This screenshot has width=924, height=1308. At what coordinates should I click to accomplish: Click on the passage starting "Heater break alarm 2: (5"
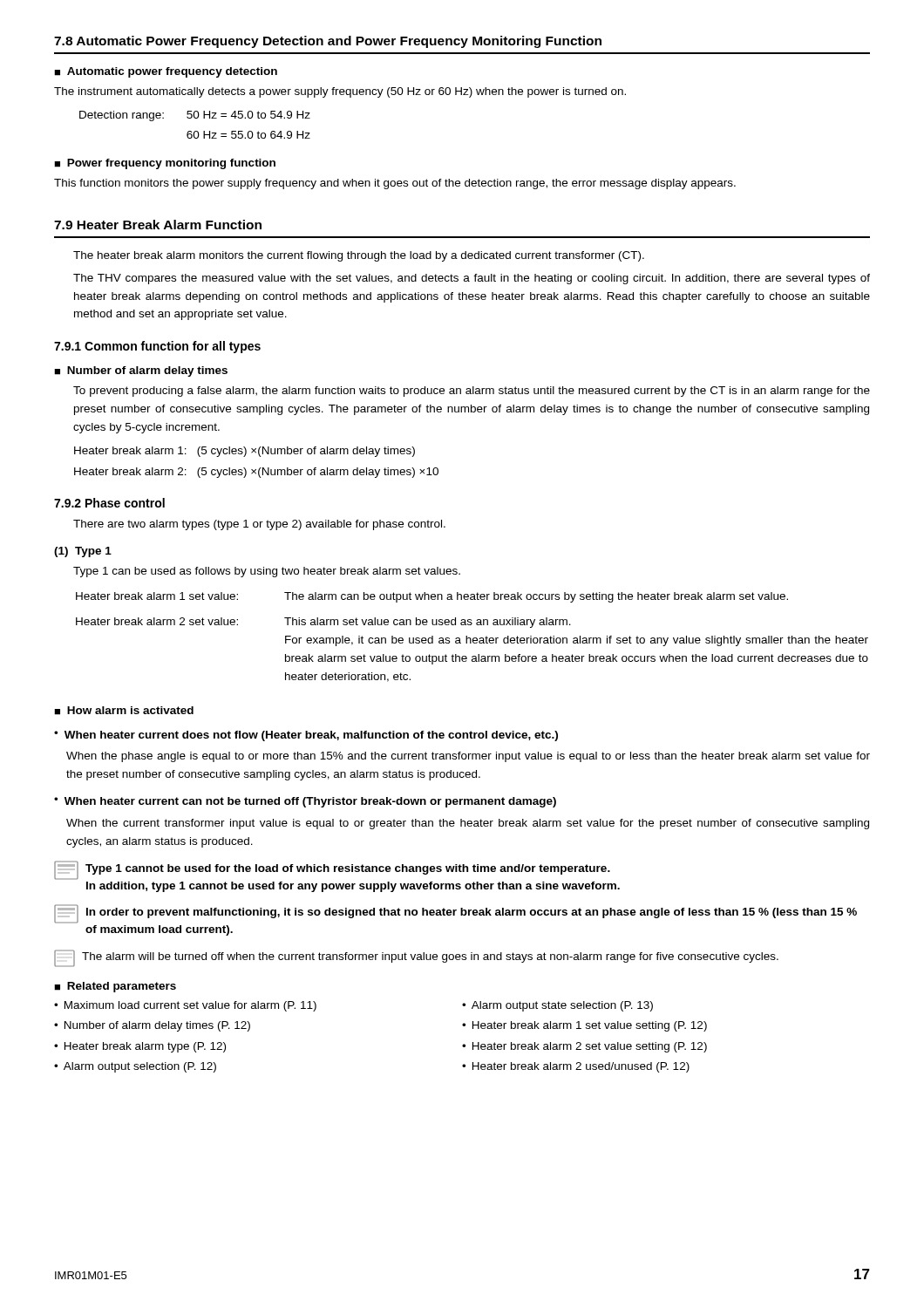coord(256,471)
